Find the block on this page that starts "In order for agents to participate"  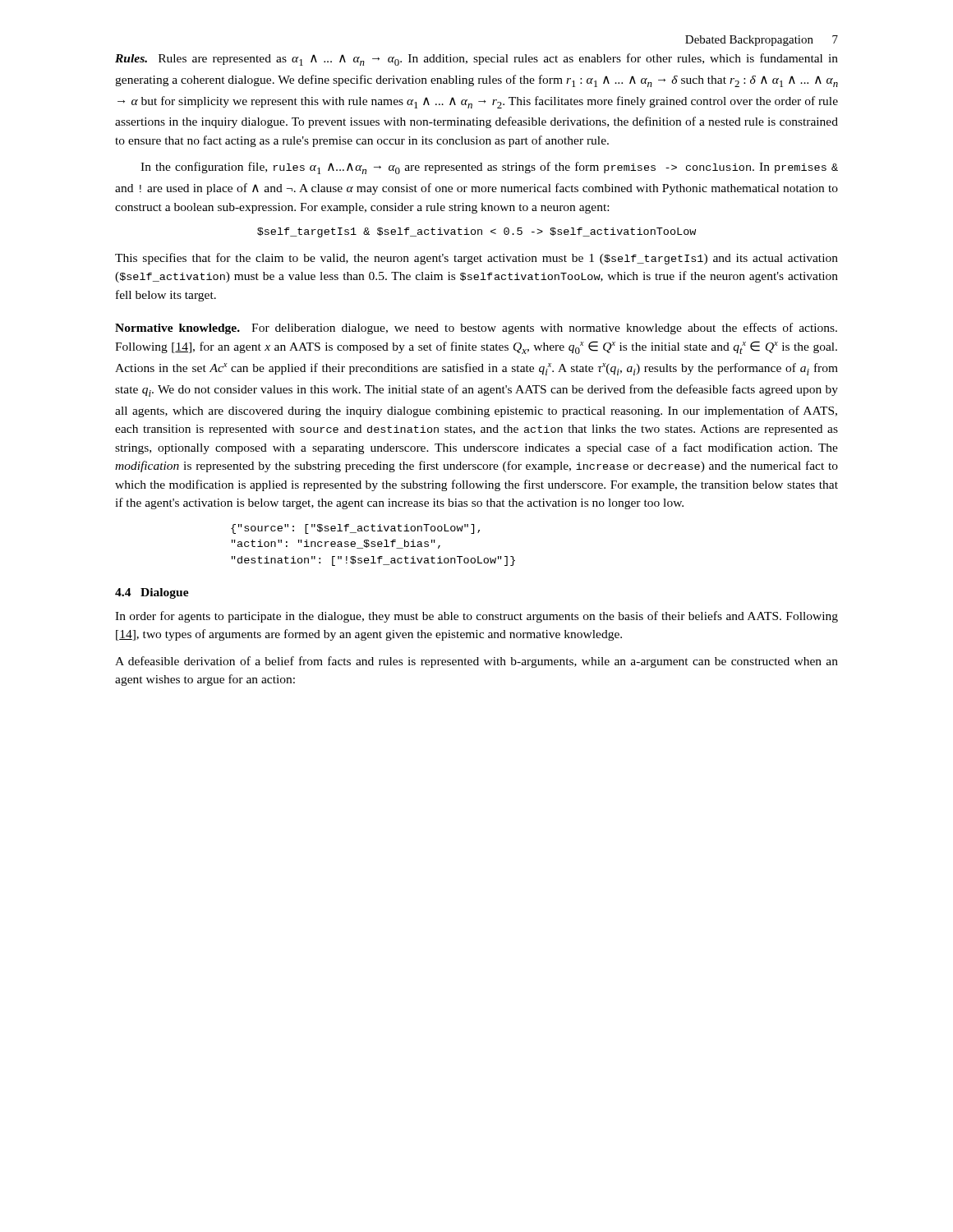pyautogui.click(x=476, y=625)
